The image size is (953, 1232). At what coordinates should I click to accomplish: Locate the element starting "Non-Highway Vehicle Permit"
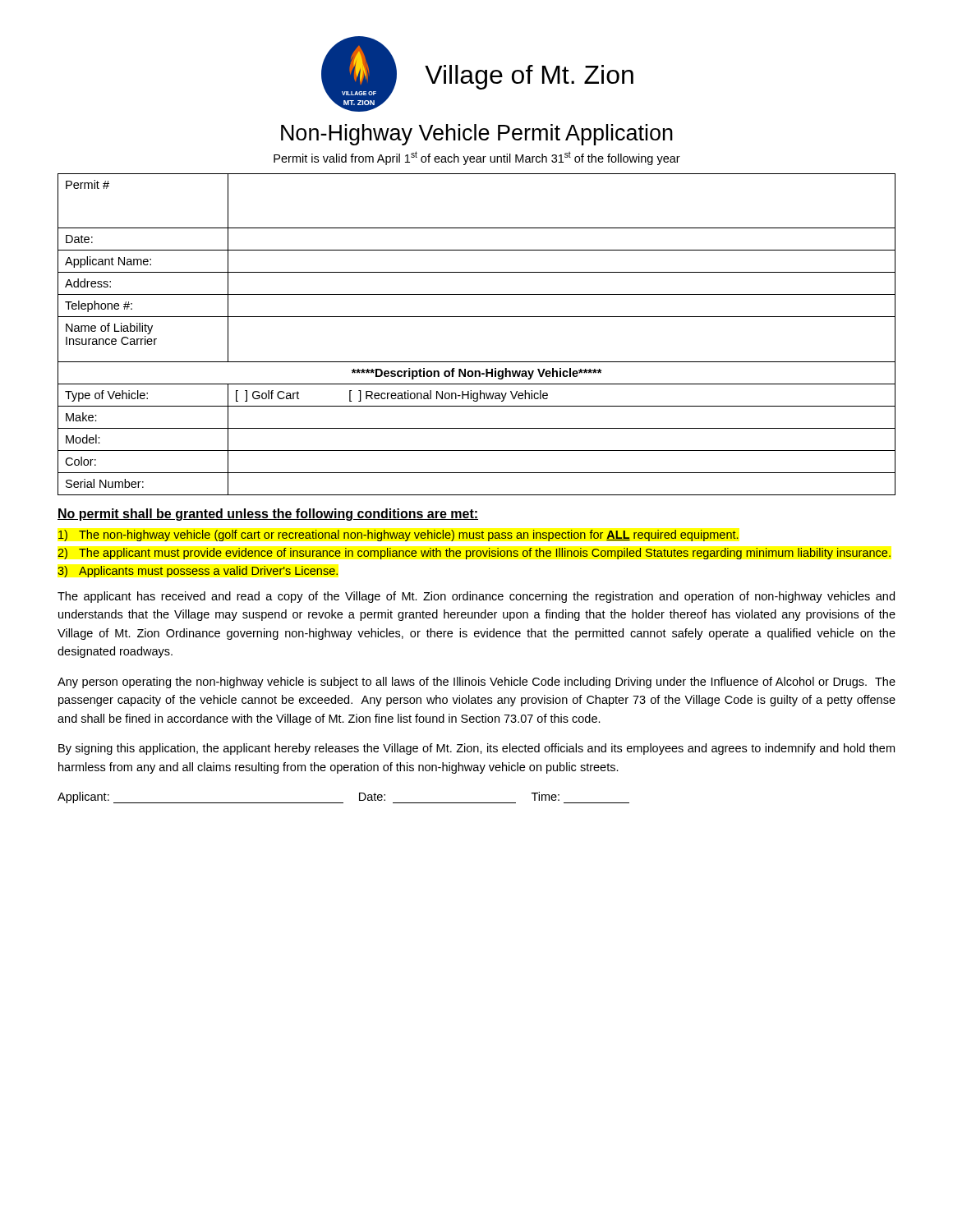[476, 133]
